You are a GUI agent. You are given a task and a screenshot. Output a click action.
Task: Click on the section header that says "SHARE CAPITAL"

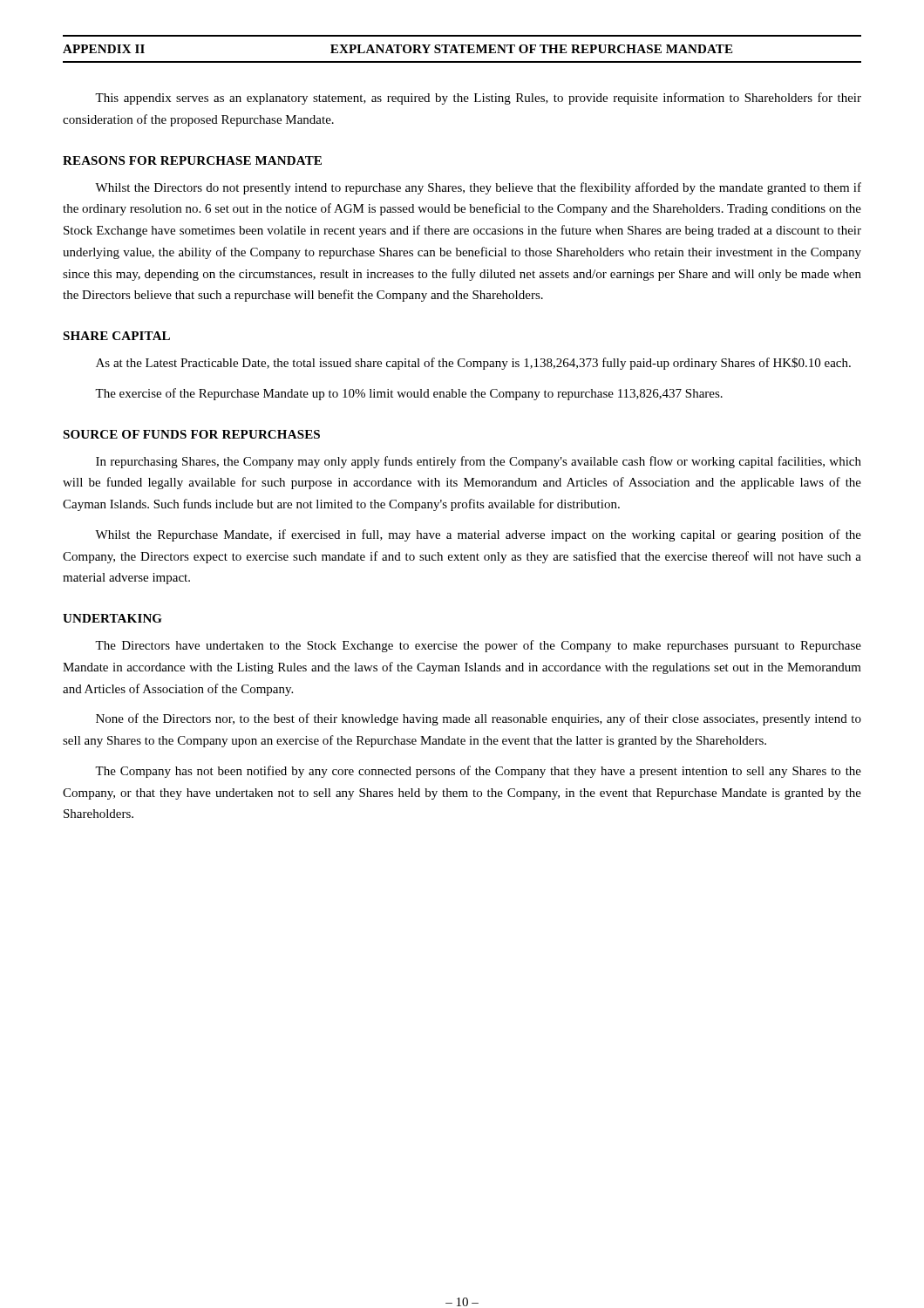tap(117, 336)
